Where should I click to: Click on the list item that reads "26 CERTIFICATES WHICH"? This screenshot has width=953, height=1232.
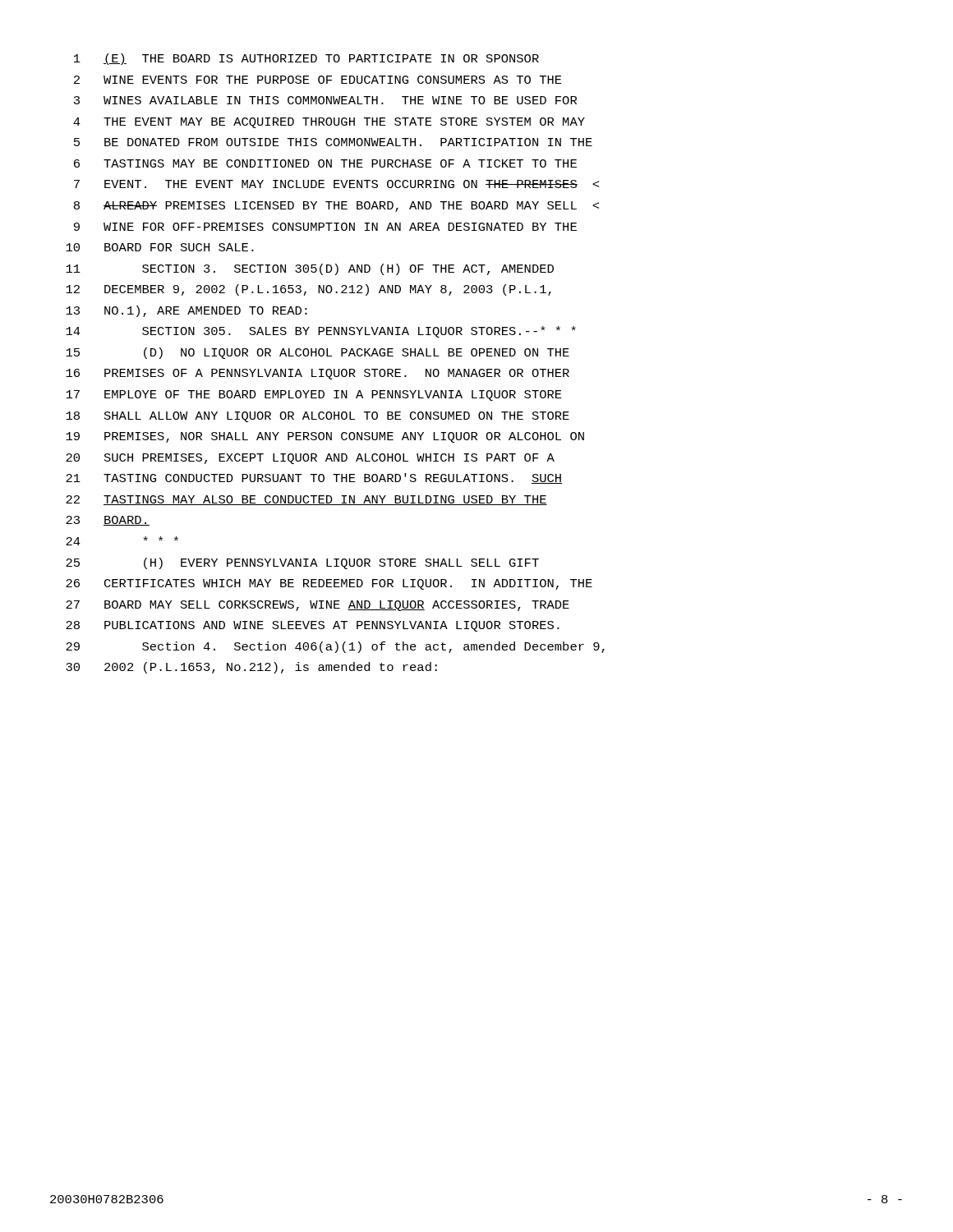321,585
